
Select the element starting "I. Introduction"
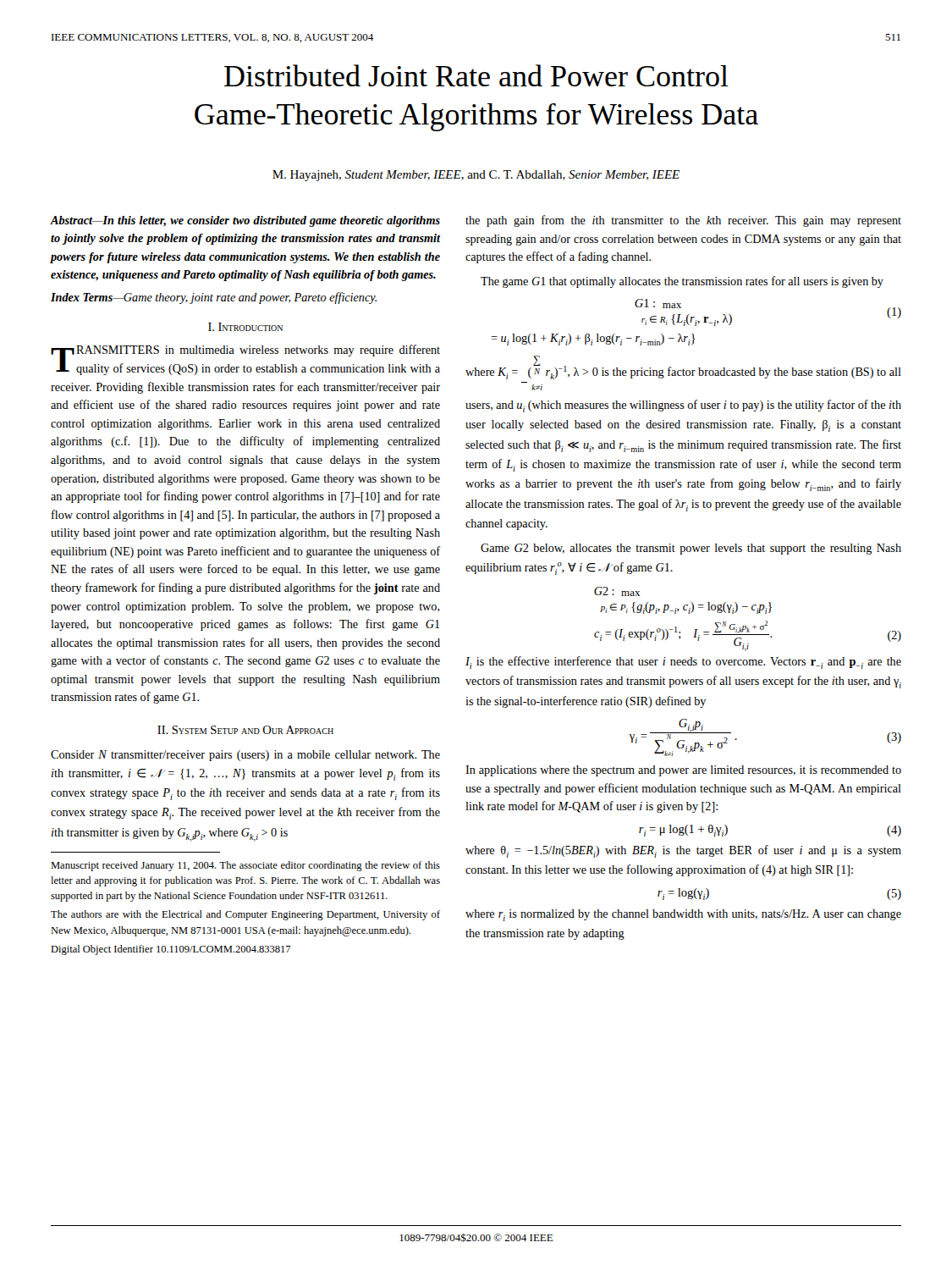[x=245, y=327]
